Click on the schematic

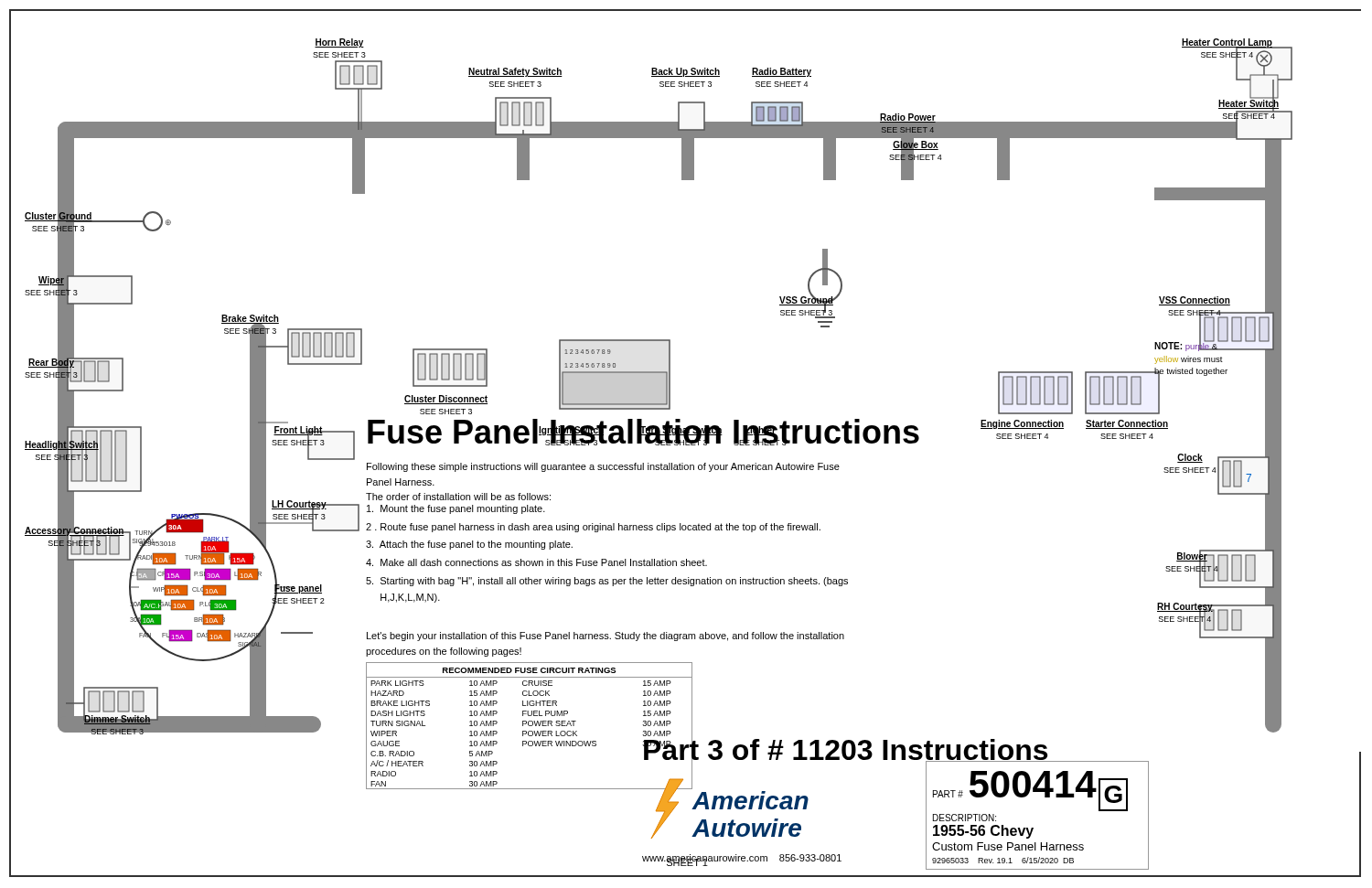tap(687, 381)
